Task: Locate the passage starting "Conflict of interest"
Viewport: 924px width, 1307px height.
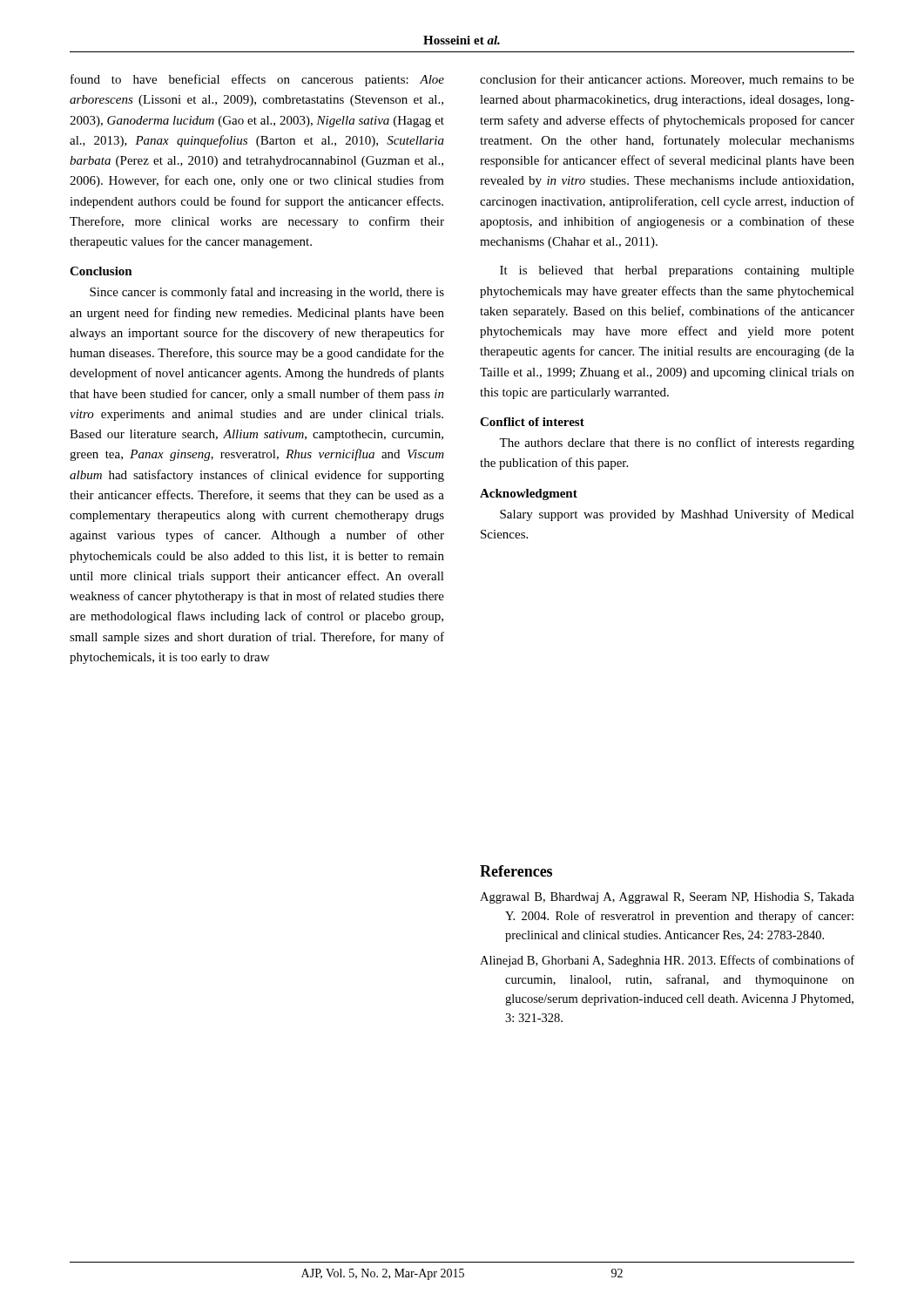Action: pyautogui.click(x=532, y=422)
